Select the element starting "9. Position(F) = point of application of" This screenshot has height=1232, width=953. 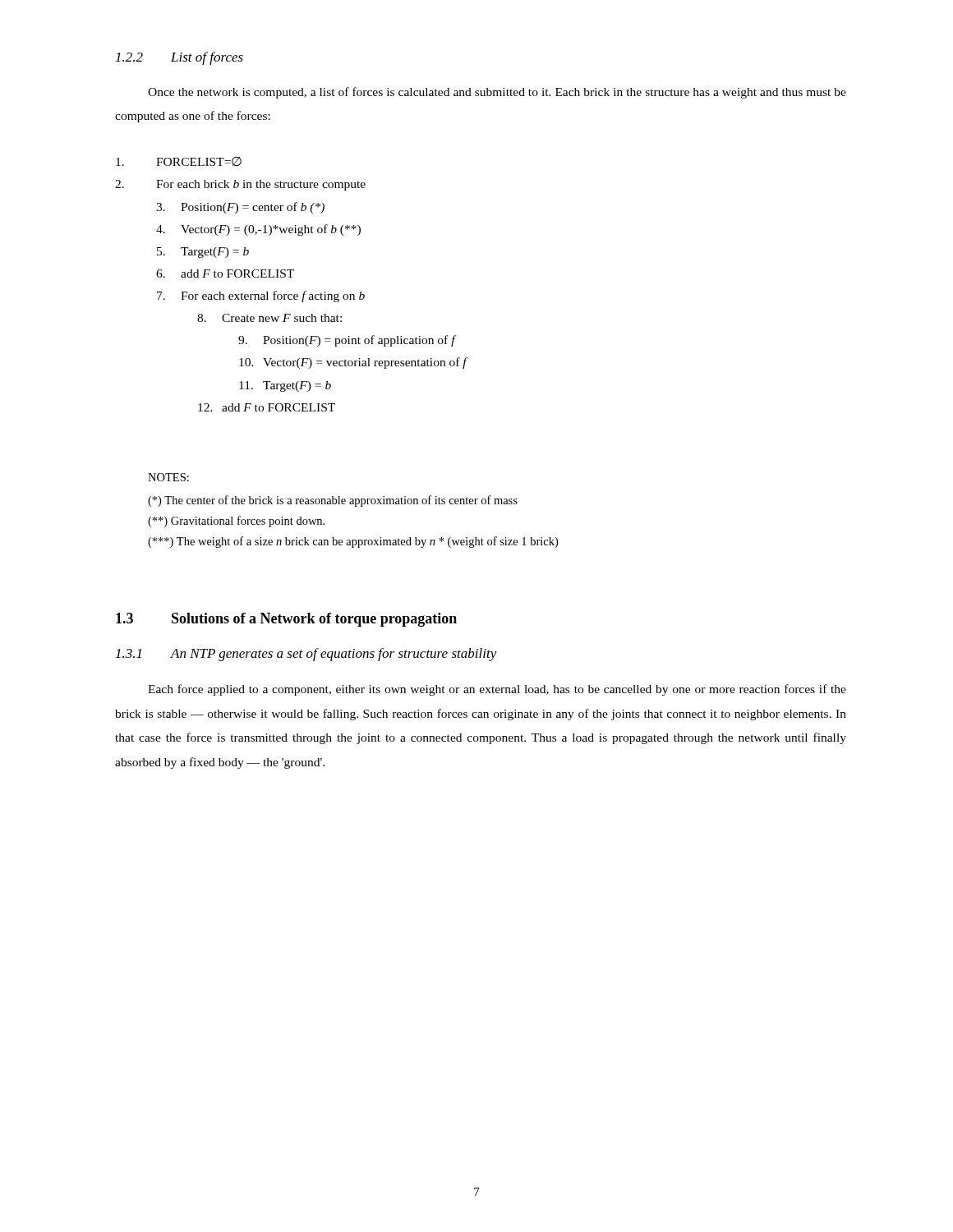coord(348,341)
